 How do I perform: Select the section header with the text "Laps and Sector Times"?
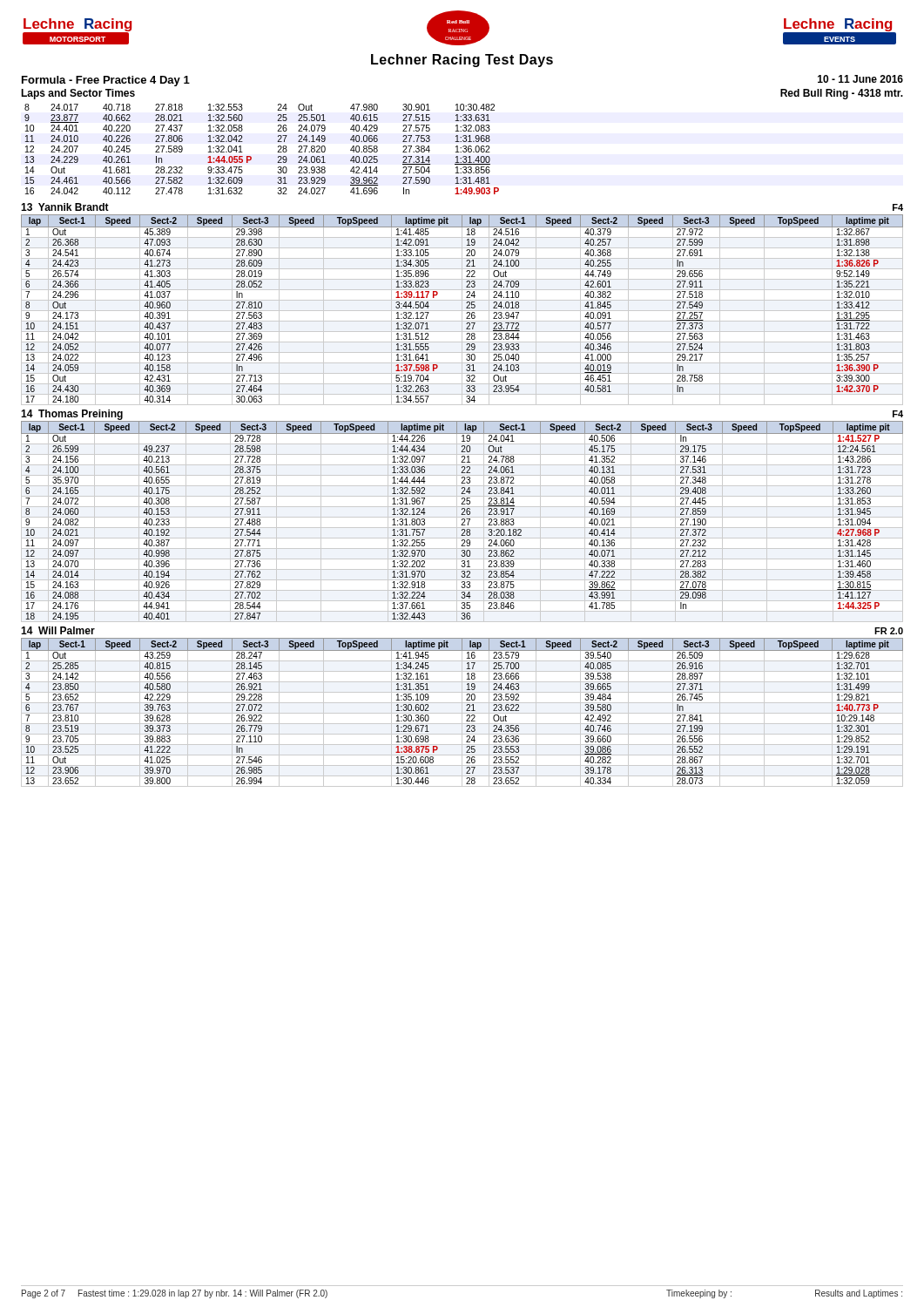point(78,93)
